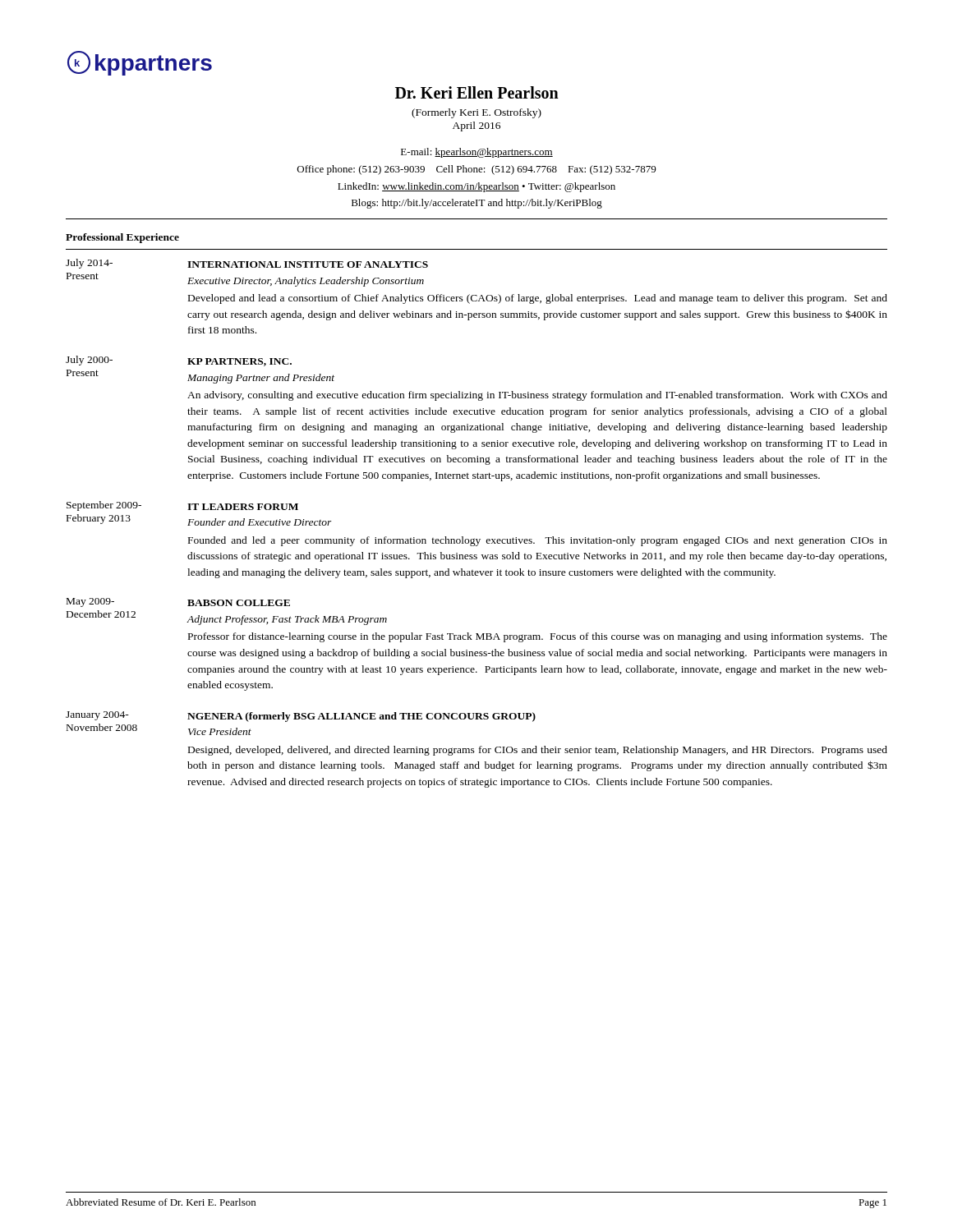Click the passage that begins "KP PARTNERS, INC. Managing Partner and"
This screenshot has height=1232, width=953.
pyautogui.click(x=537, y=418)
